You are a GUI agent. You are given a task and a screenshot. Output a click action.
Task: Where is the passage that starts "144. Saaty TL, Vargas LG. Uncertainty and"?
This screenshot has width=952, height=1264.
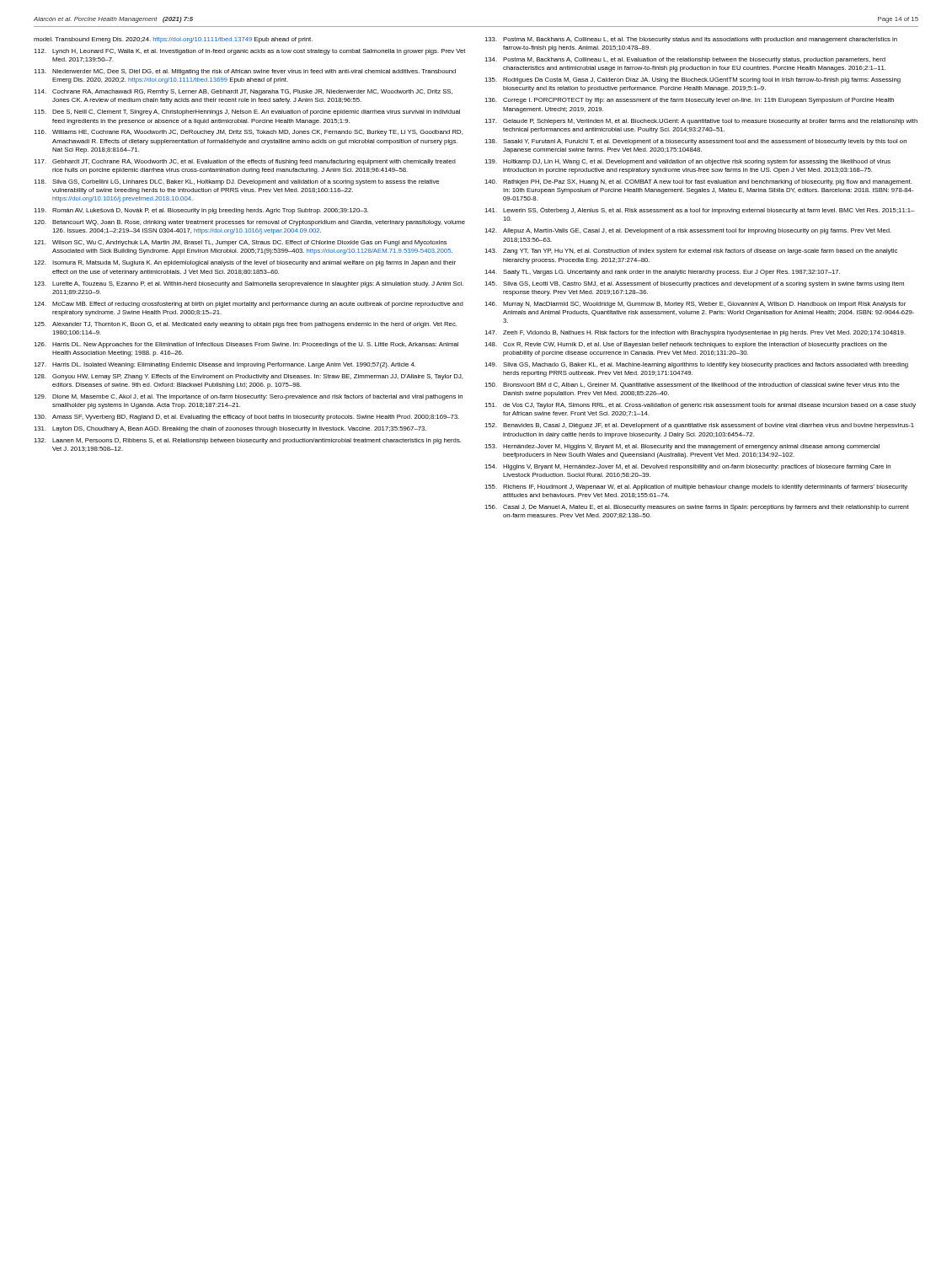(662, 272)
